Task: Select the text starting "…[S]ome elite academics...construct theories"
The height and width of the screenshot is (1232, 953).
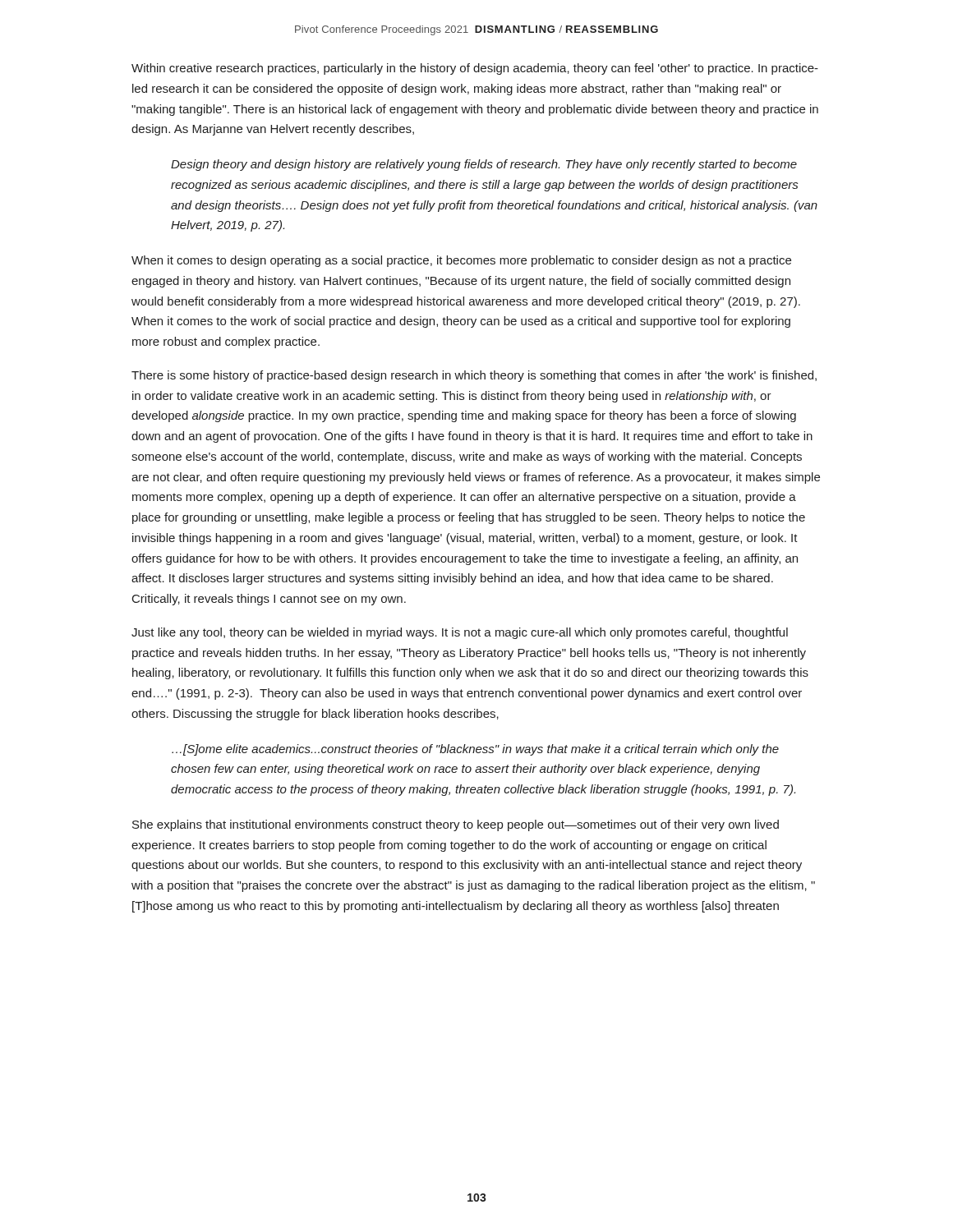Action: tap(484, 769)
